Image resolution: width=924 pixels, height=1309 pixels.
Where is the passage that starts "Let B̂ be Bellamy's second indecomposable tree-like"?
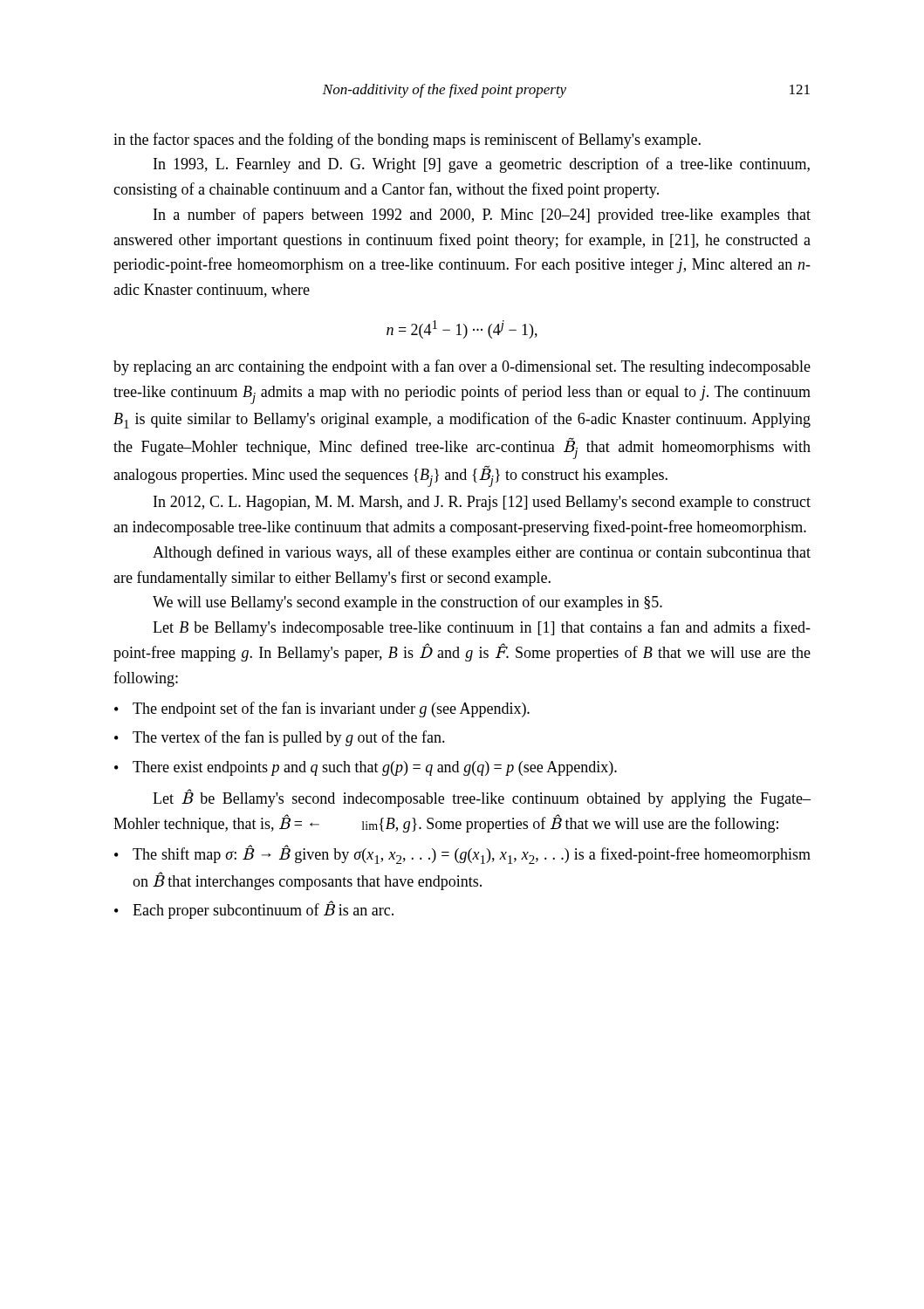click(462, 811)
